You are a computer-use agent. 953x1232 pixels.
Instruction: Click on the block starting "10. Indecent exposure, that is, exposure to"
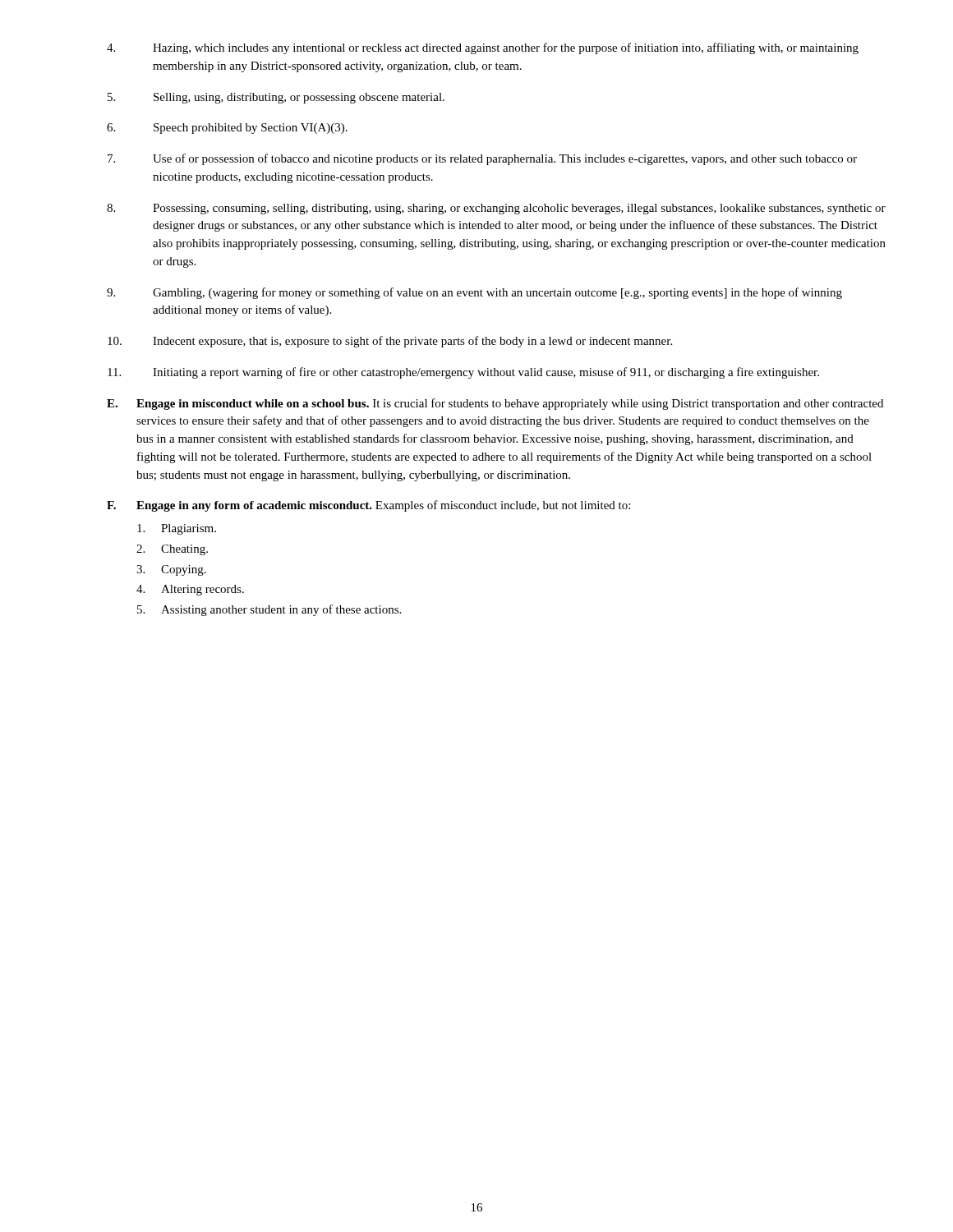[x=497, y=342]
